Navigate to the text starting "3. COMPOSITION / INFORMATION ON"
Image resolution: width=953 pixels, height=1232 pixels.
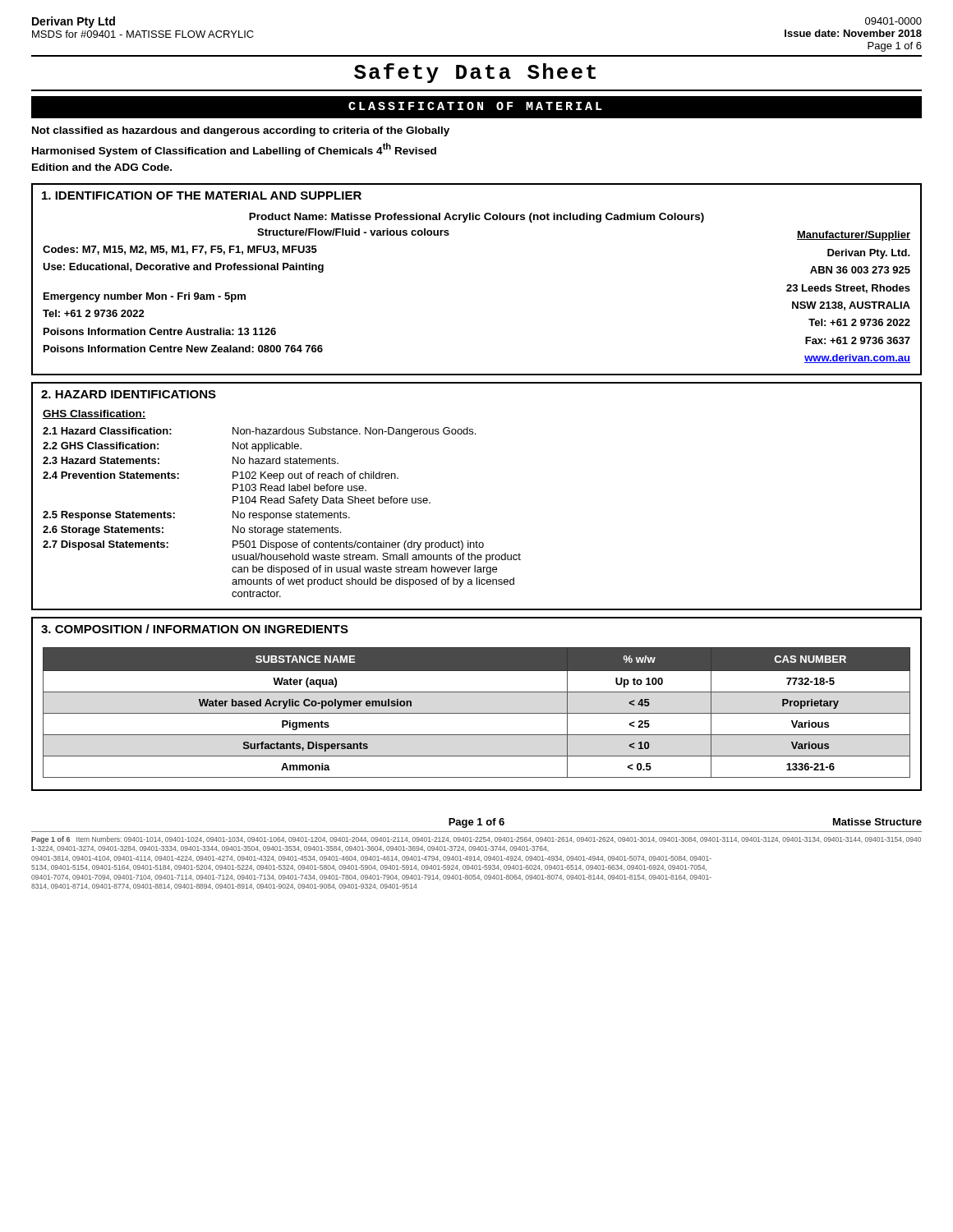[476, 704]
